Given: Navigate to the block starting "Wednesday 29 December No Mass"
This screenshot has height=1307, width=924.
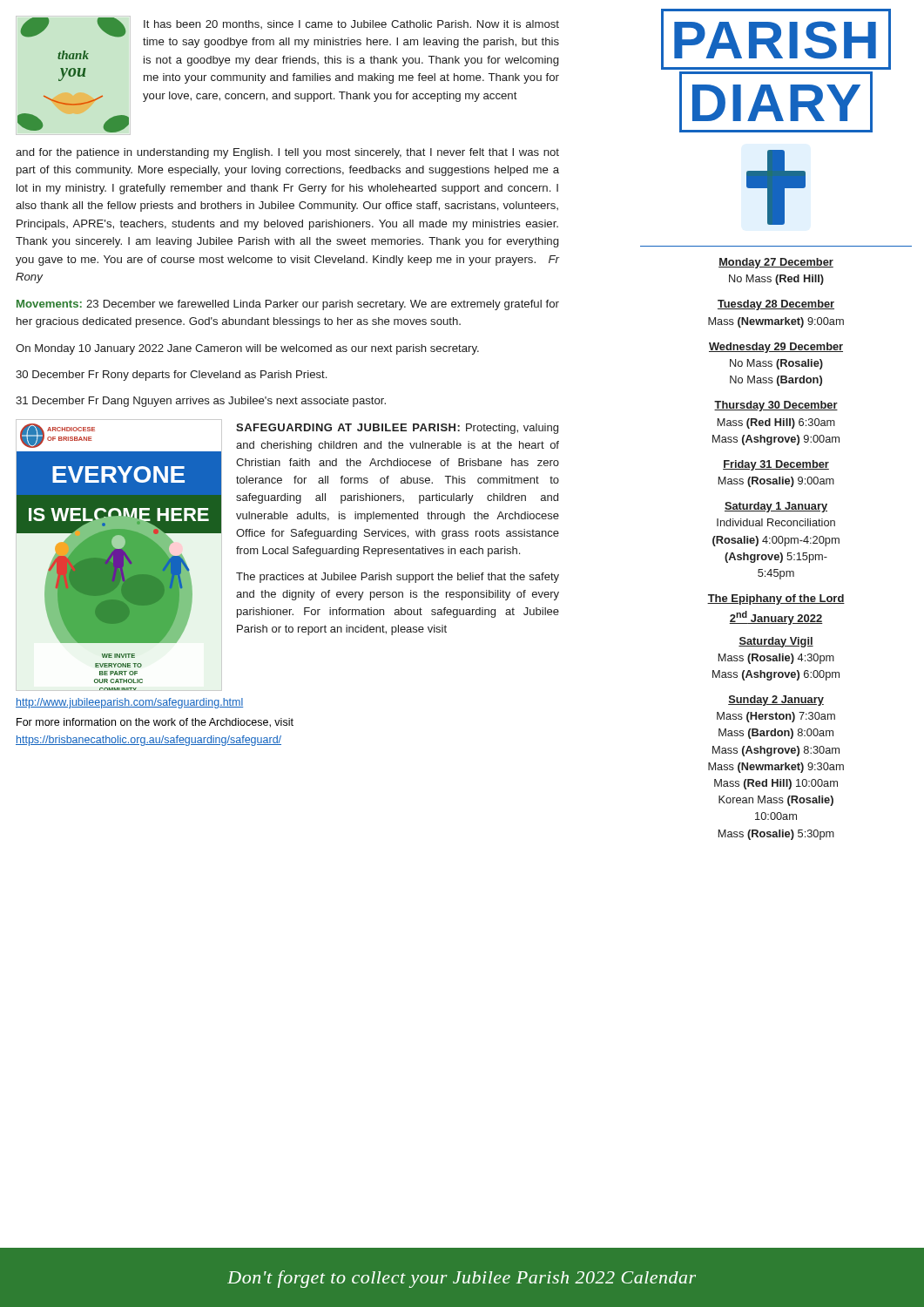Looking at the screenshot, I should (x=776, y=363).
